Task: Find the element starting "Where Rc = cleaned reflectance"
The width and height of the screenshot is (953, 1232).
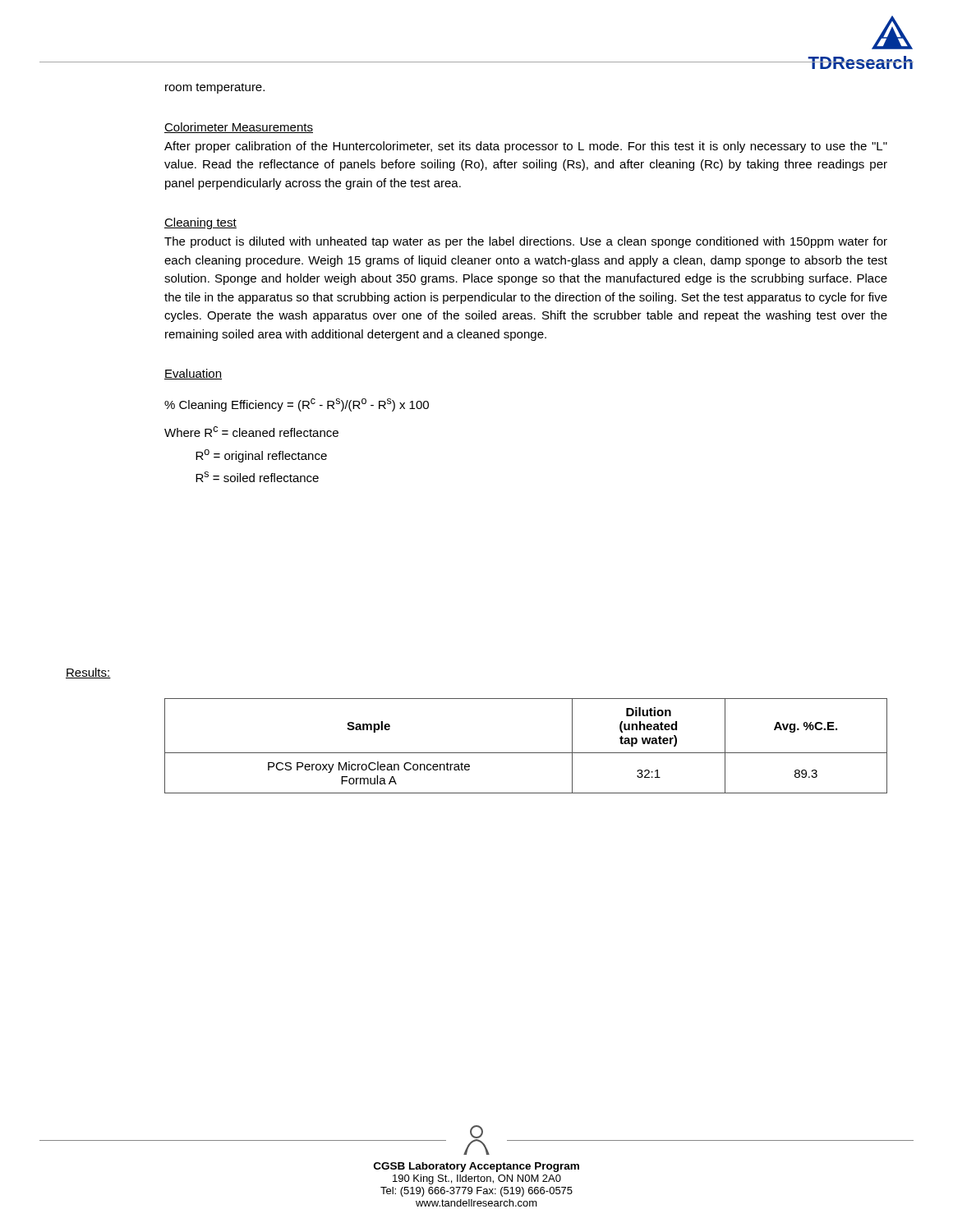Action: 252,454
